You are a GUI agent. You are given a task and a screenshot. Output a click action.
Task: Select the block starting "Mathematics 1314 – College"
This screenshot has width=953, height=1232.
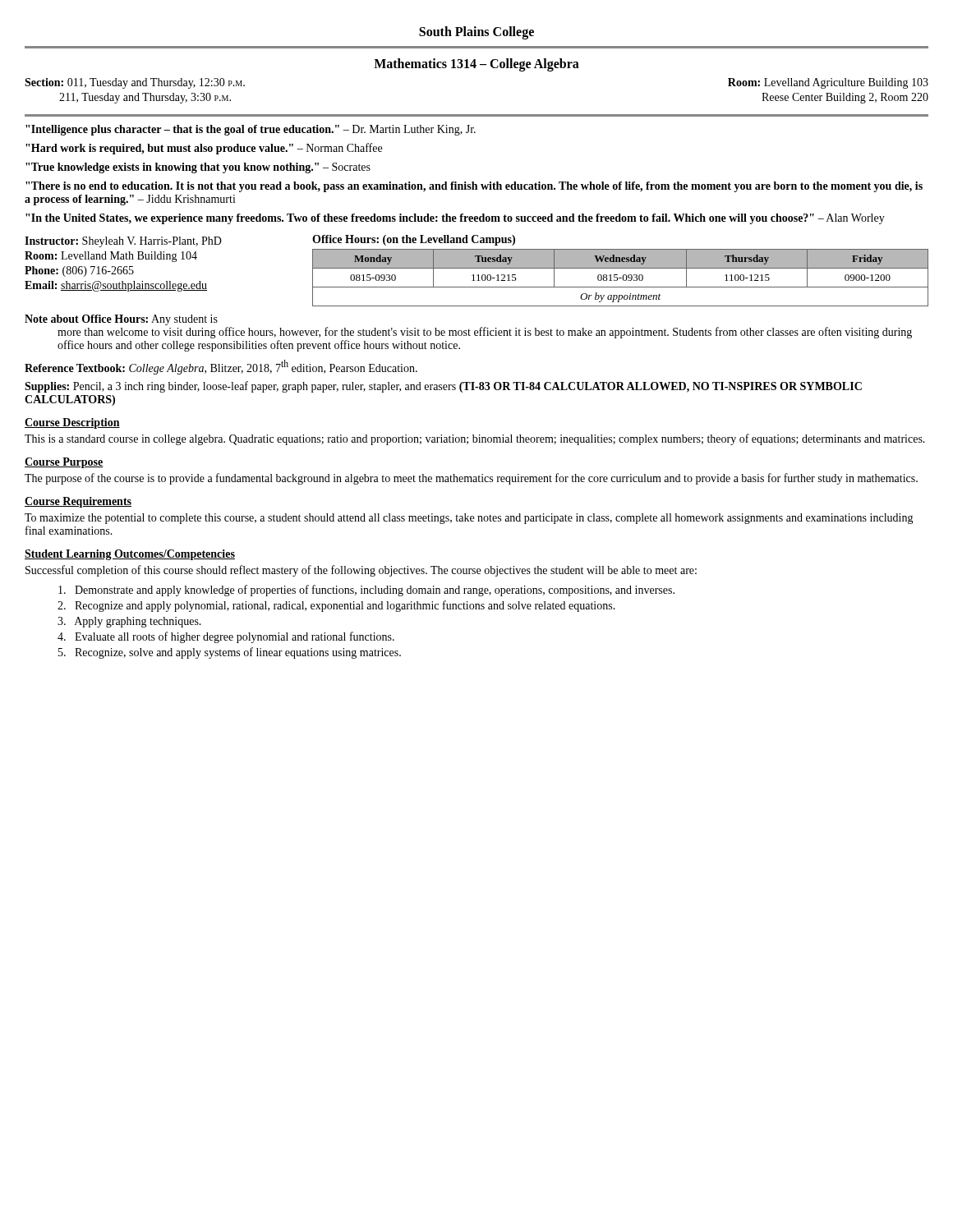pos(476,64)
